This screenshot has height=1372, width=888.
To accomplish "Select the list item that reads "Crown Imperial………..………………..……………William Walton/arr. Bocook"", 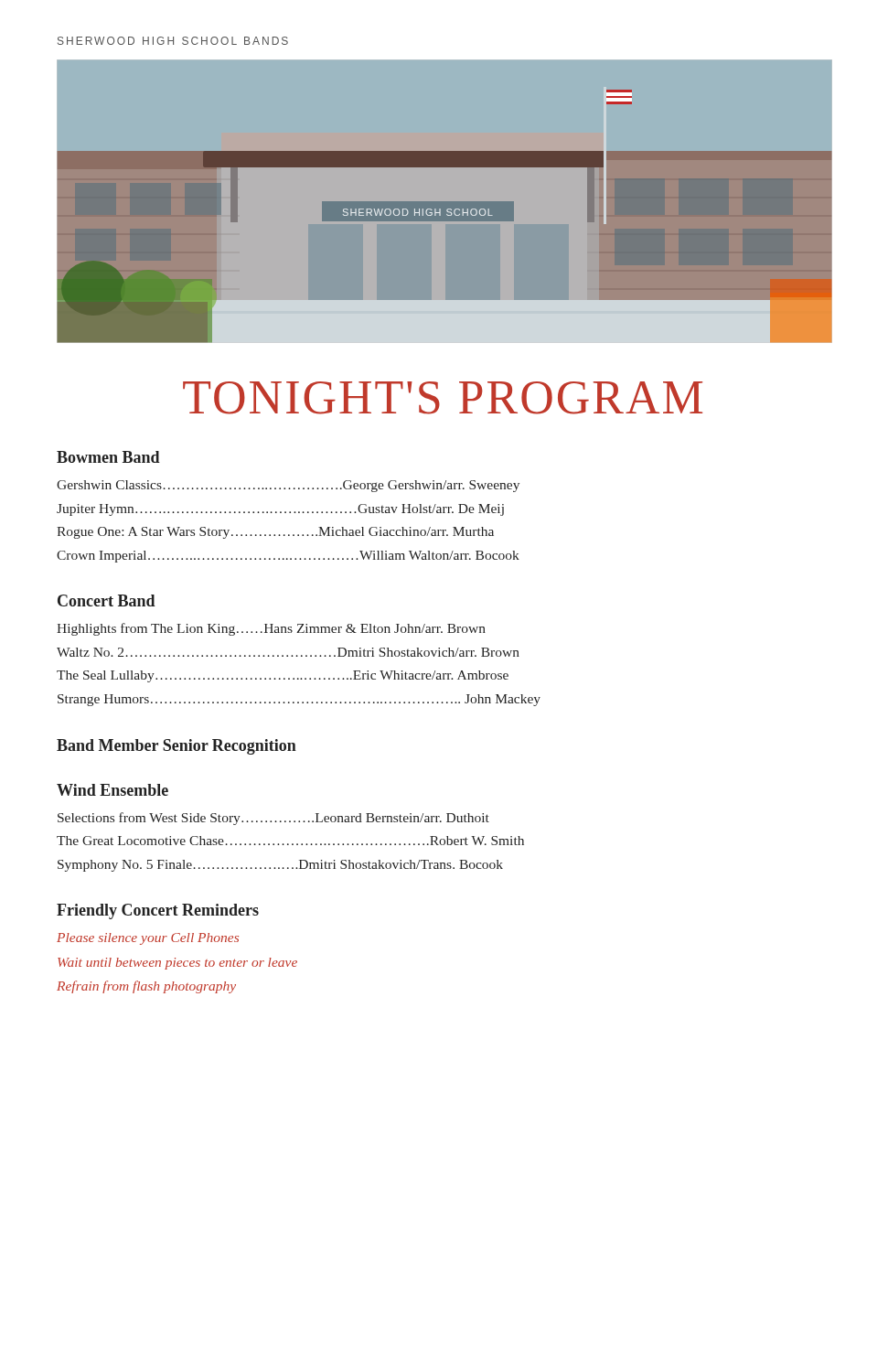I will (288, 554).
